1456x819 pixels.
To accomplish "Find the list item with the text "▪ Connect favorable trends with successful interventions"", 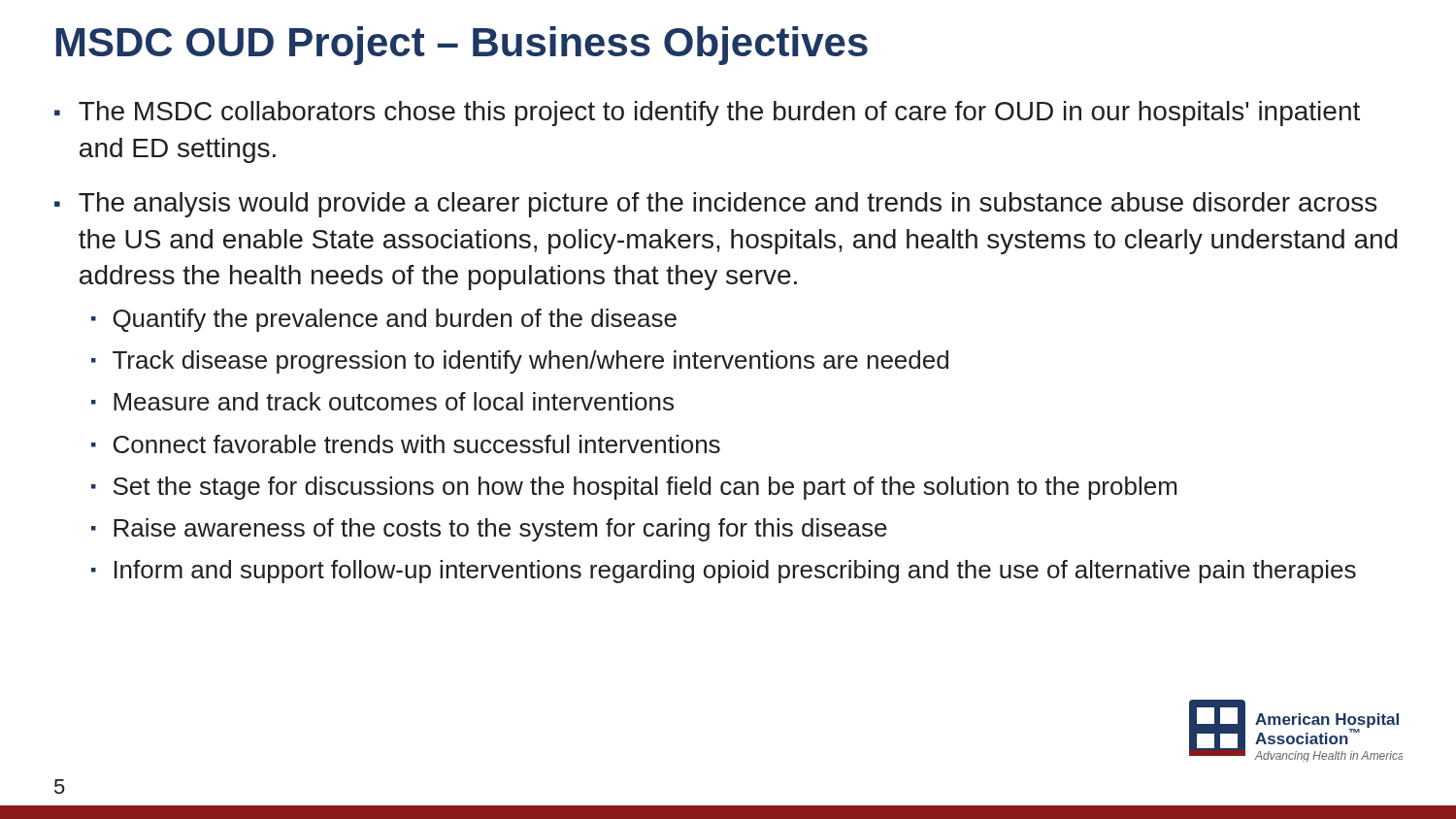I will point(406,445).
